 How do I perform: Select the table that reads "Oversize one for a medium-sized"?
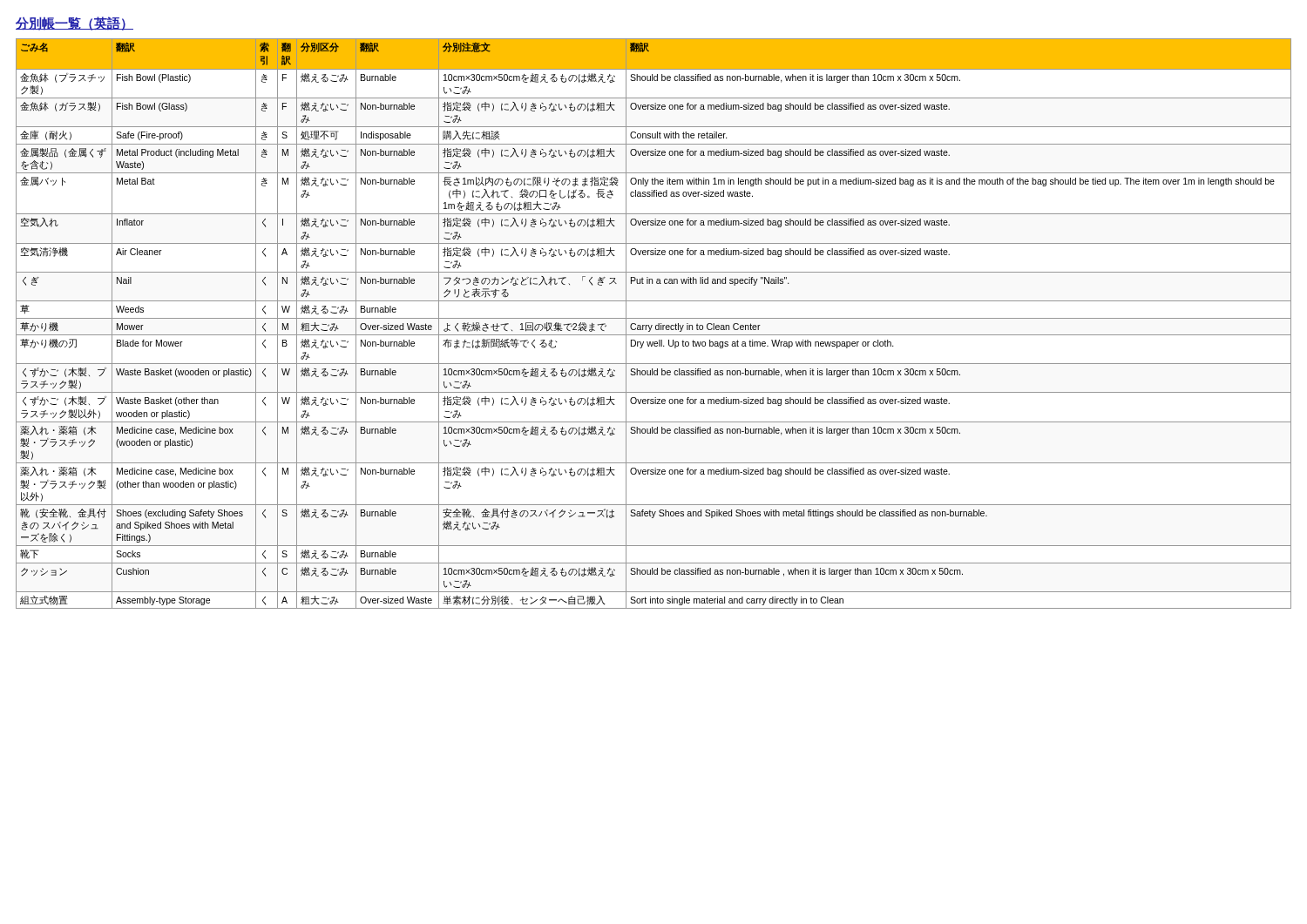[x=654, y=324]
